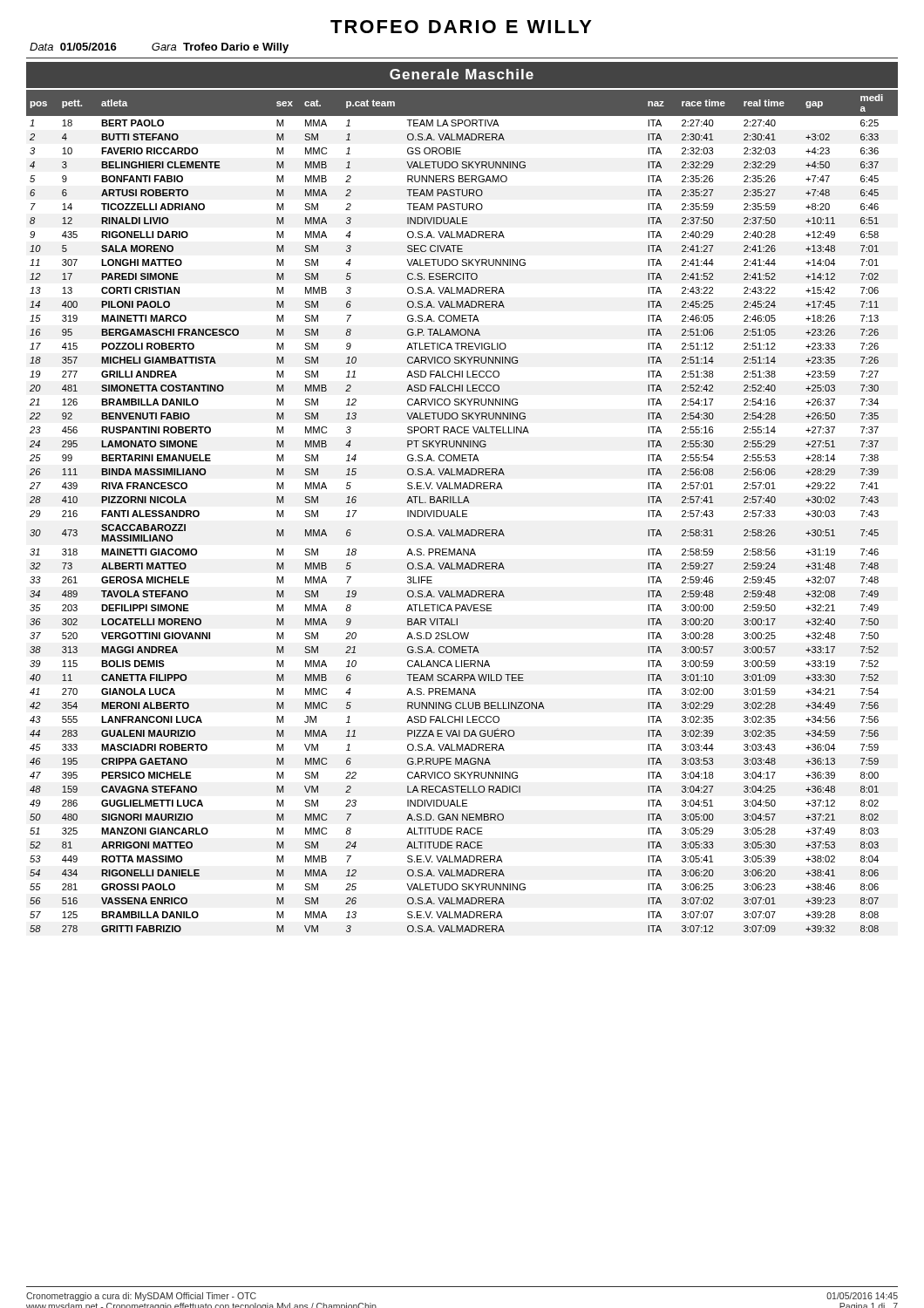Select the text block that reads "Data 01/05/2016 Gara Trofeo Dario"
The image size is (924, 1308).
(159, 47)
